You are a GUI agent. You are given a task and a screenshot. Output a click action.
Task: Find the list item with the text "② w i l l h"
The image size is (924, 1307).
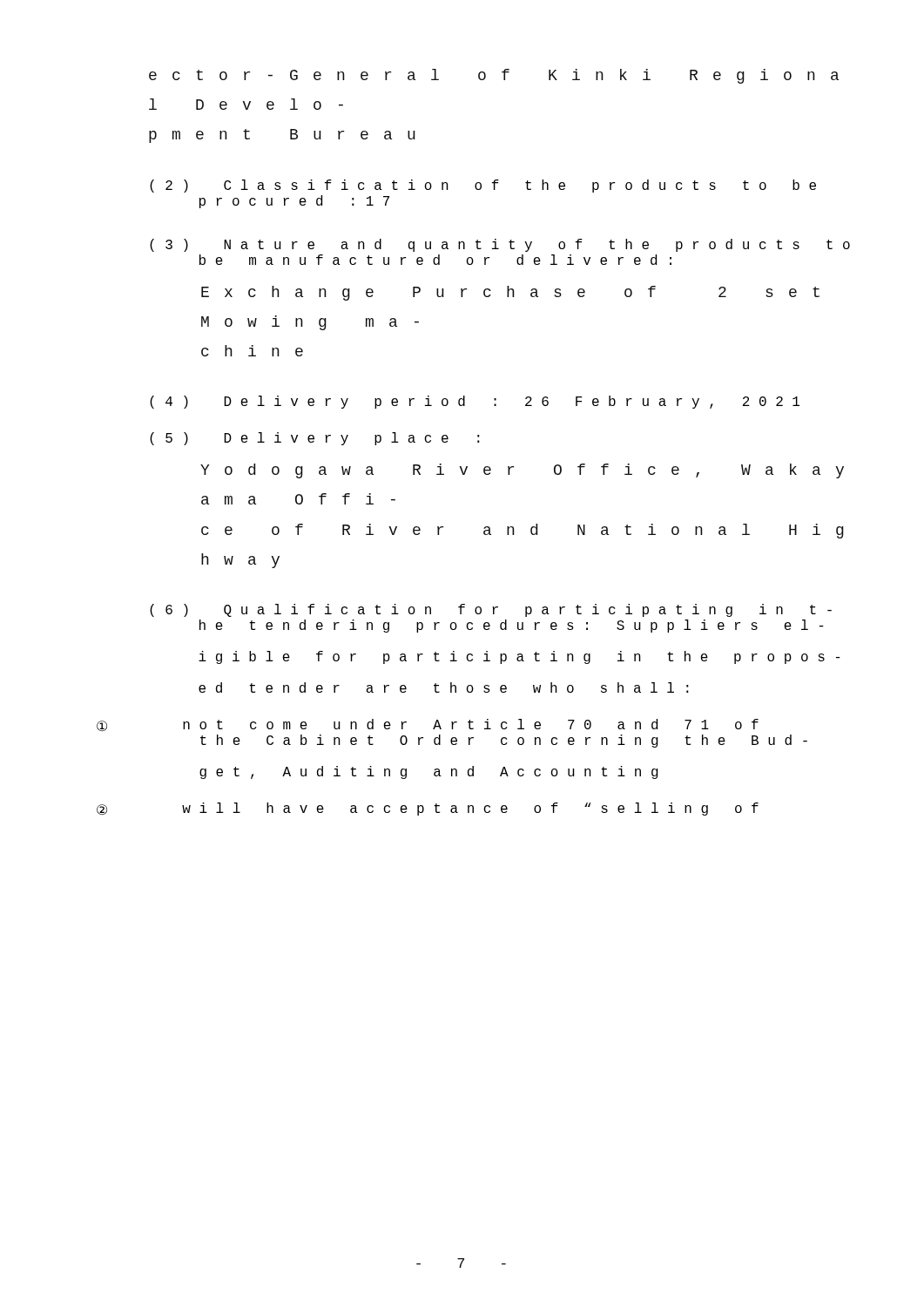427,809
